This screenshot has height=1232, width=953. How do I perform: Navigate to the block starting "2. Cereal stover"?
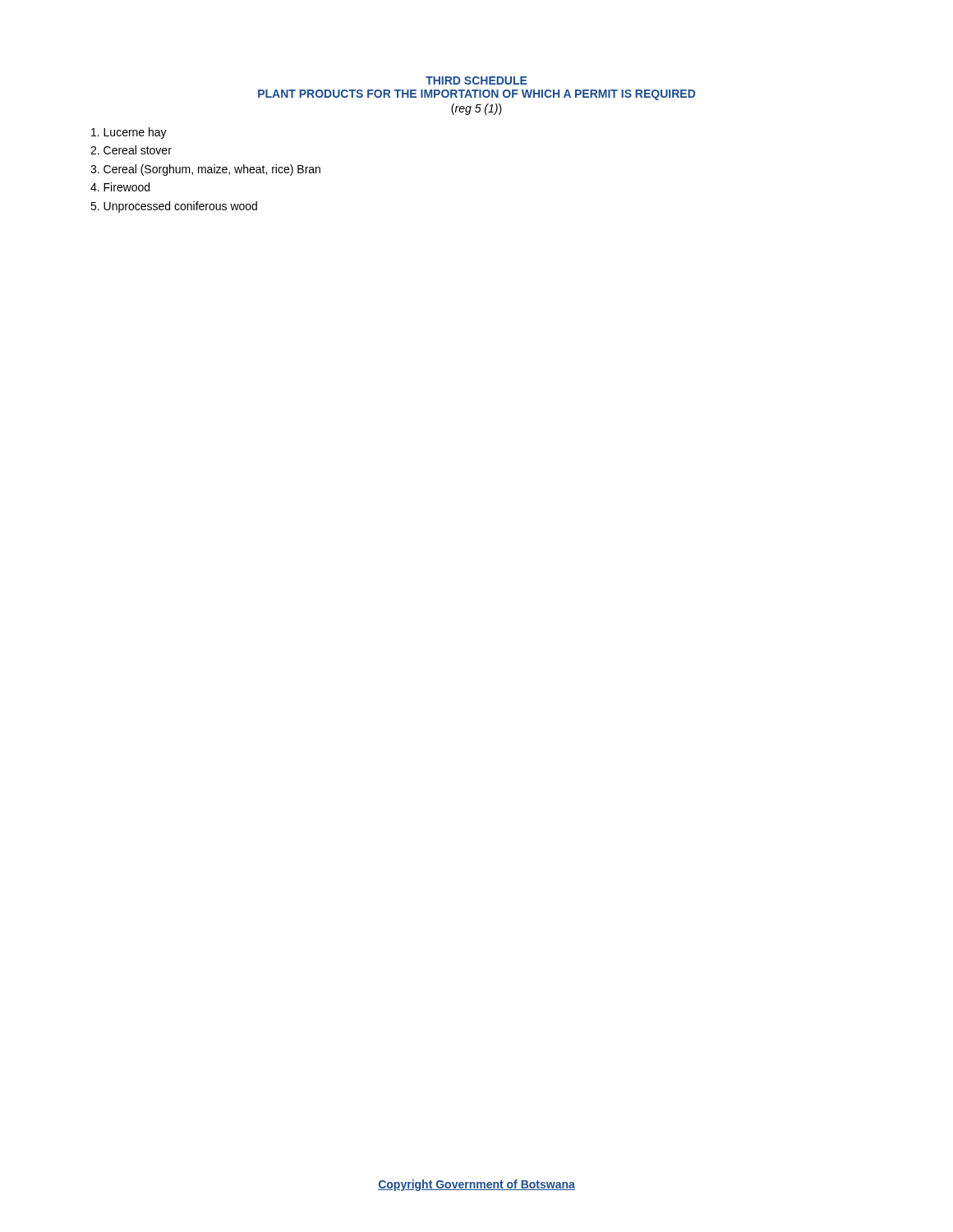click(131, 151)
